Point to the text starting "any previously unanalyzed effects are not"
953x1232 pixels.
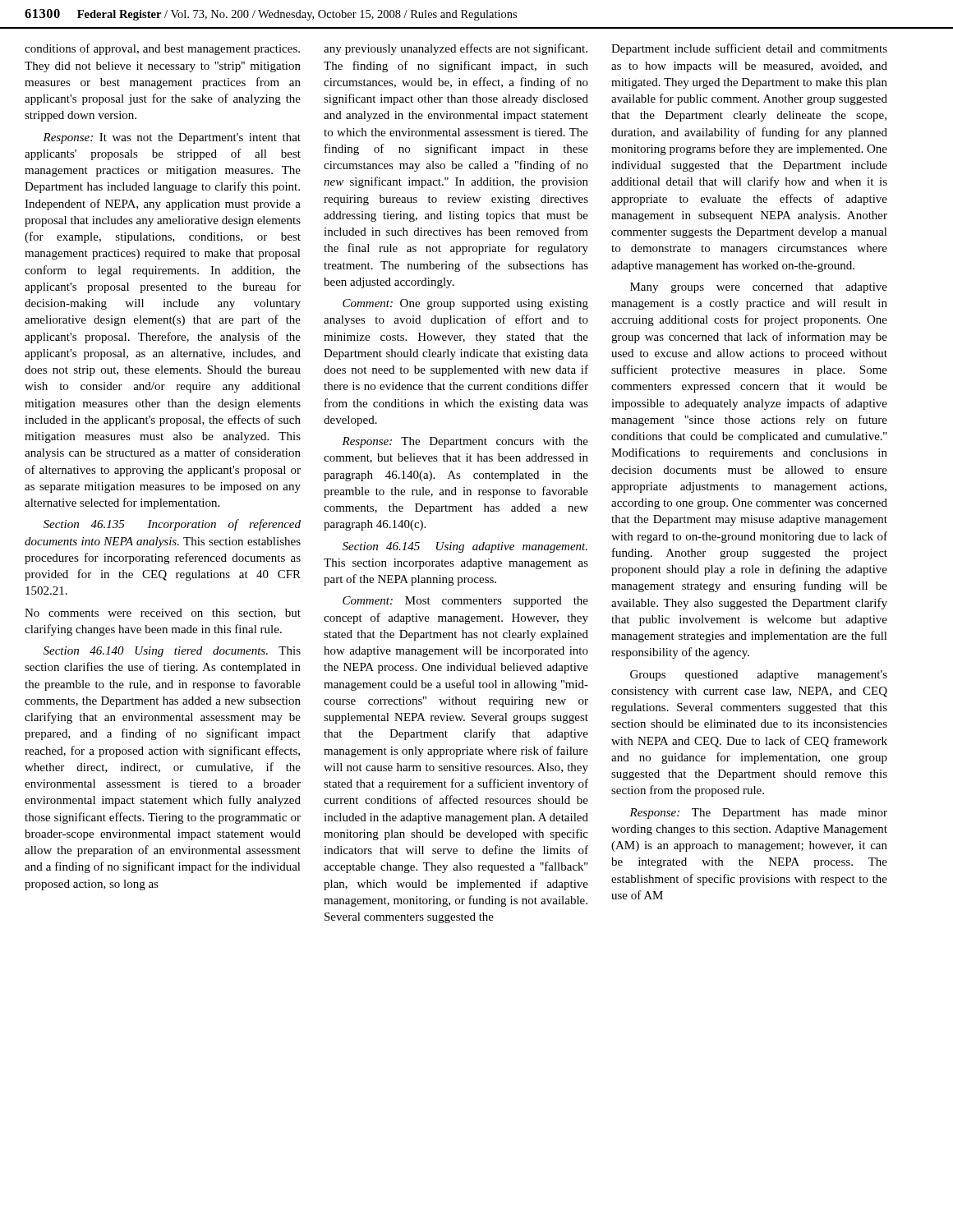click(456, 483)
